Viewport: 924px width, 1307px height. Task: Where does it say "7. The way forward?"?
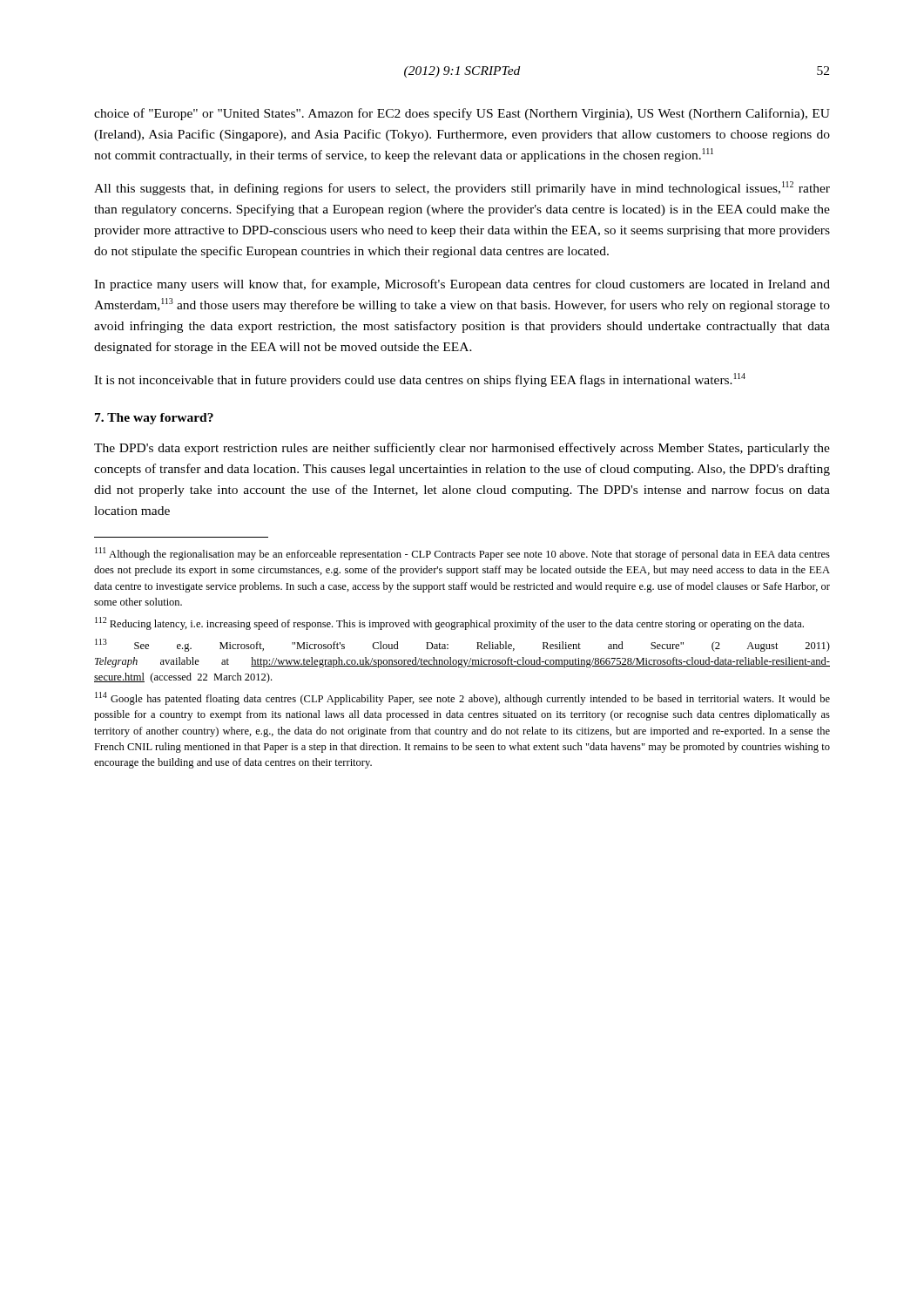point(154,417)
